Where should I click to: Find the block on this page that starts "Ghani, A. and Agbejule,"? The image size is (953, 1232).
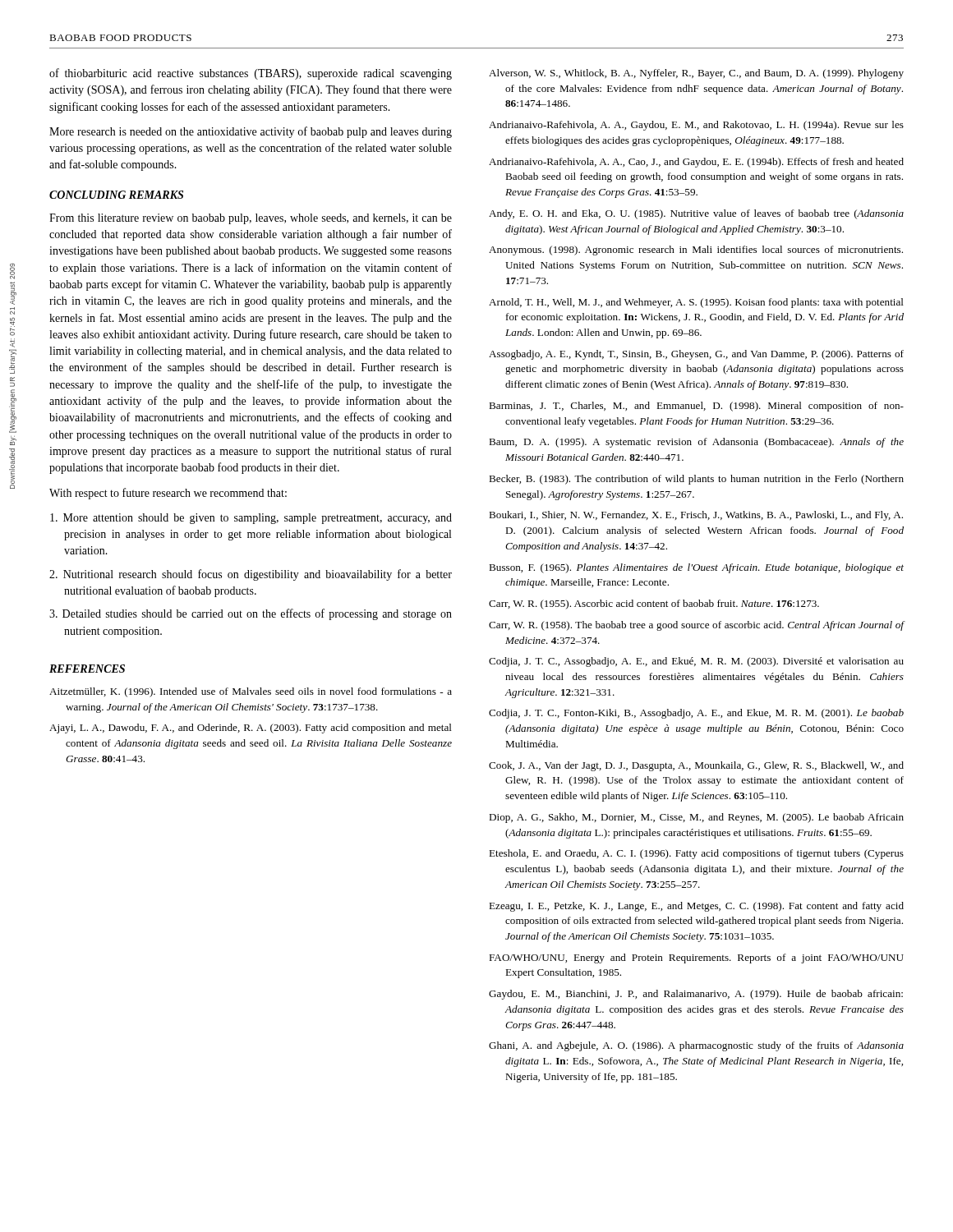click(x=696, y=1061)
